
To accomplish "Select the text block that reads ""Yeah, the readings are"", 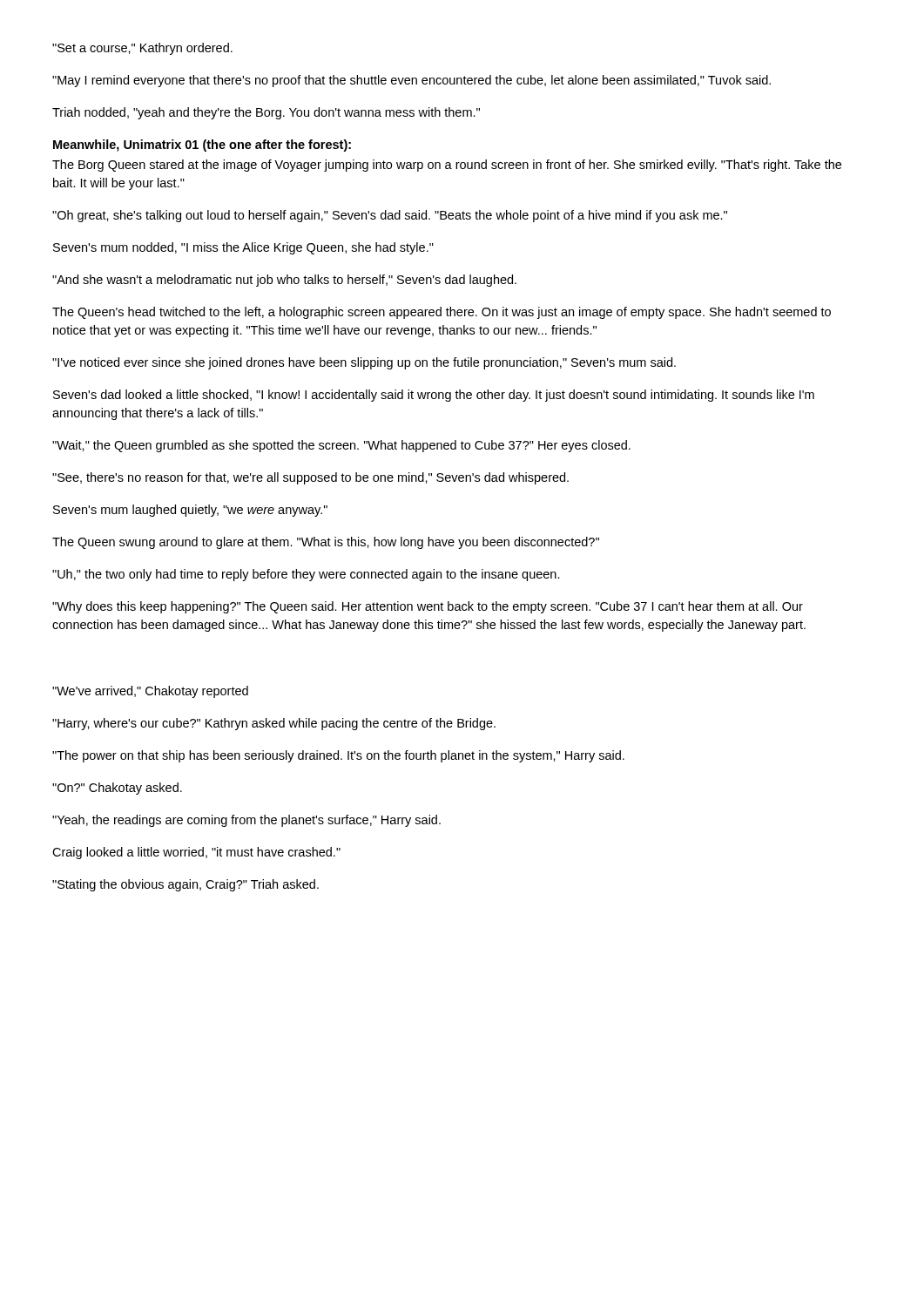I will (247, 820).
